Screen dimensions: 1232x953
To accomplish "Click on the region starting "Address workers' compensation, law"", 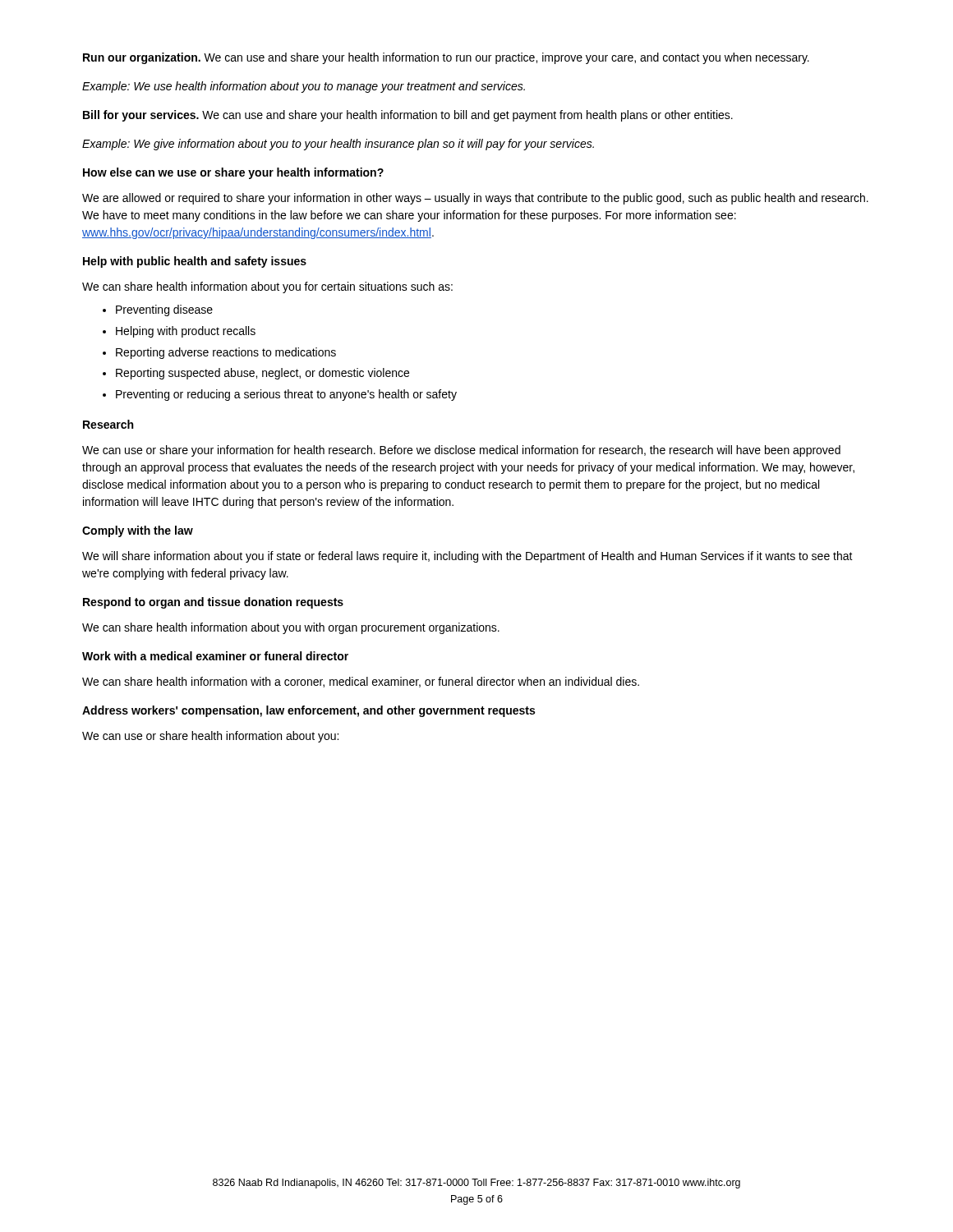I will click(309, 710).
